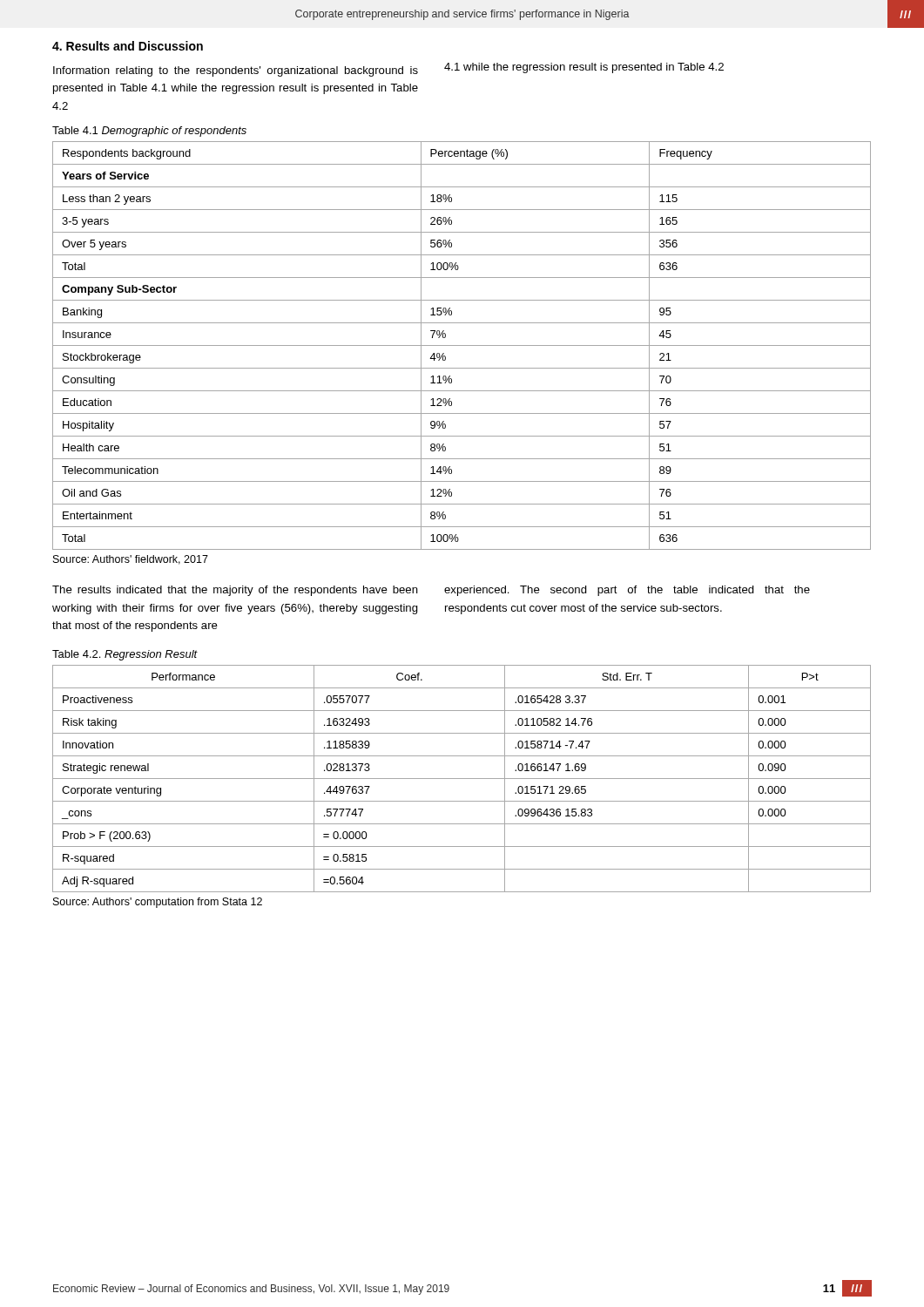Find the text block that says "experienced. The second part of the table indicated"
The width and height of the screenshot is (924, 1307).
click(627, 599)
